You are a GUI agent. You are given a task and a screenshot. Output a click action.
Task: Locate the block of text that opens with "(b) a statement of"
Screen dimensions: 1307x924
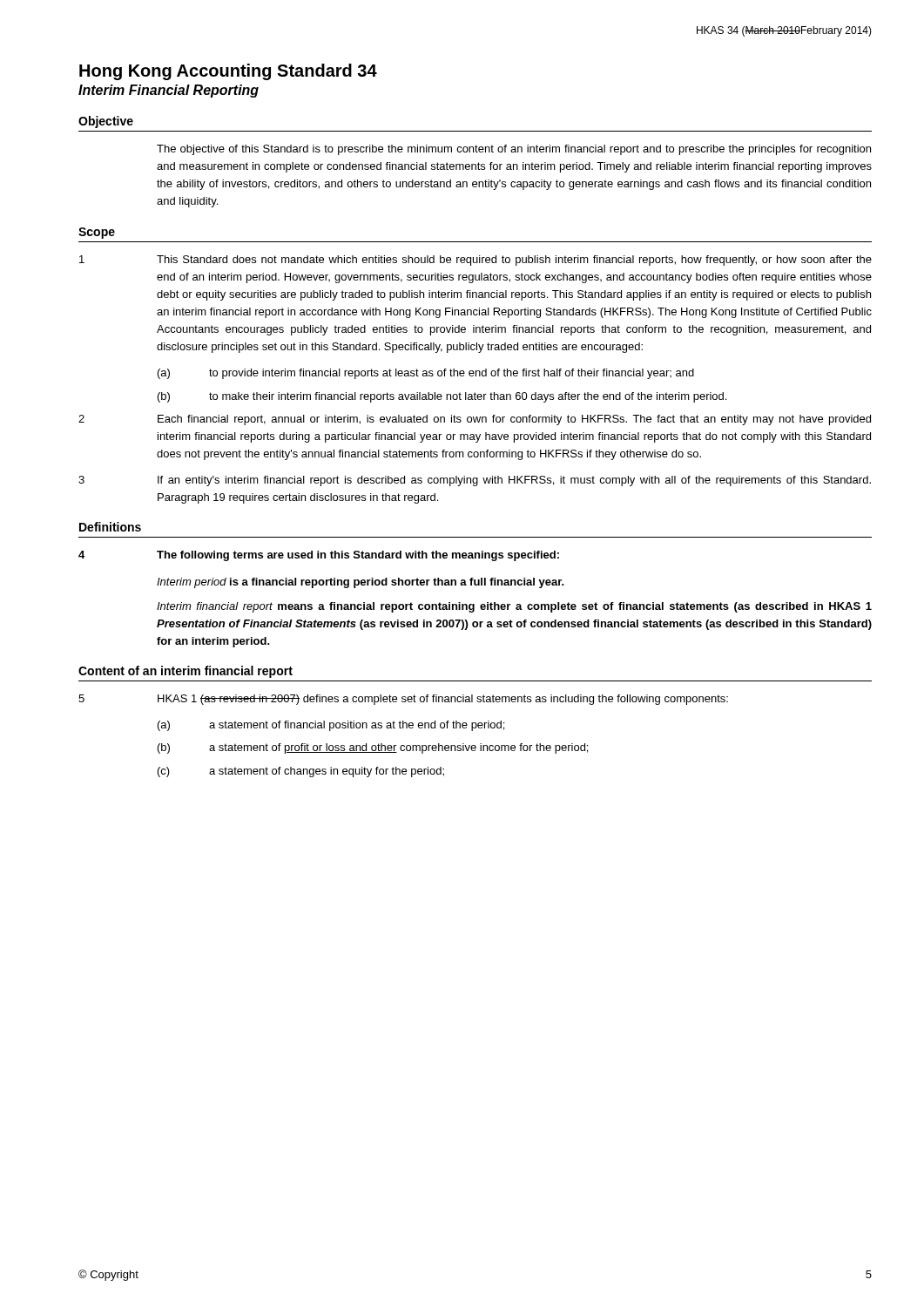[x=514, y=748]
